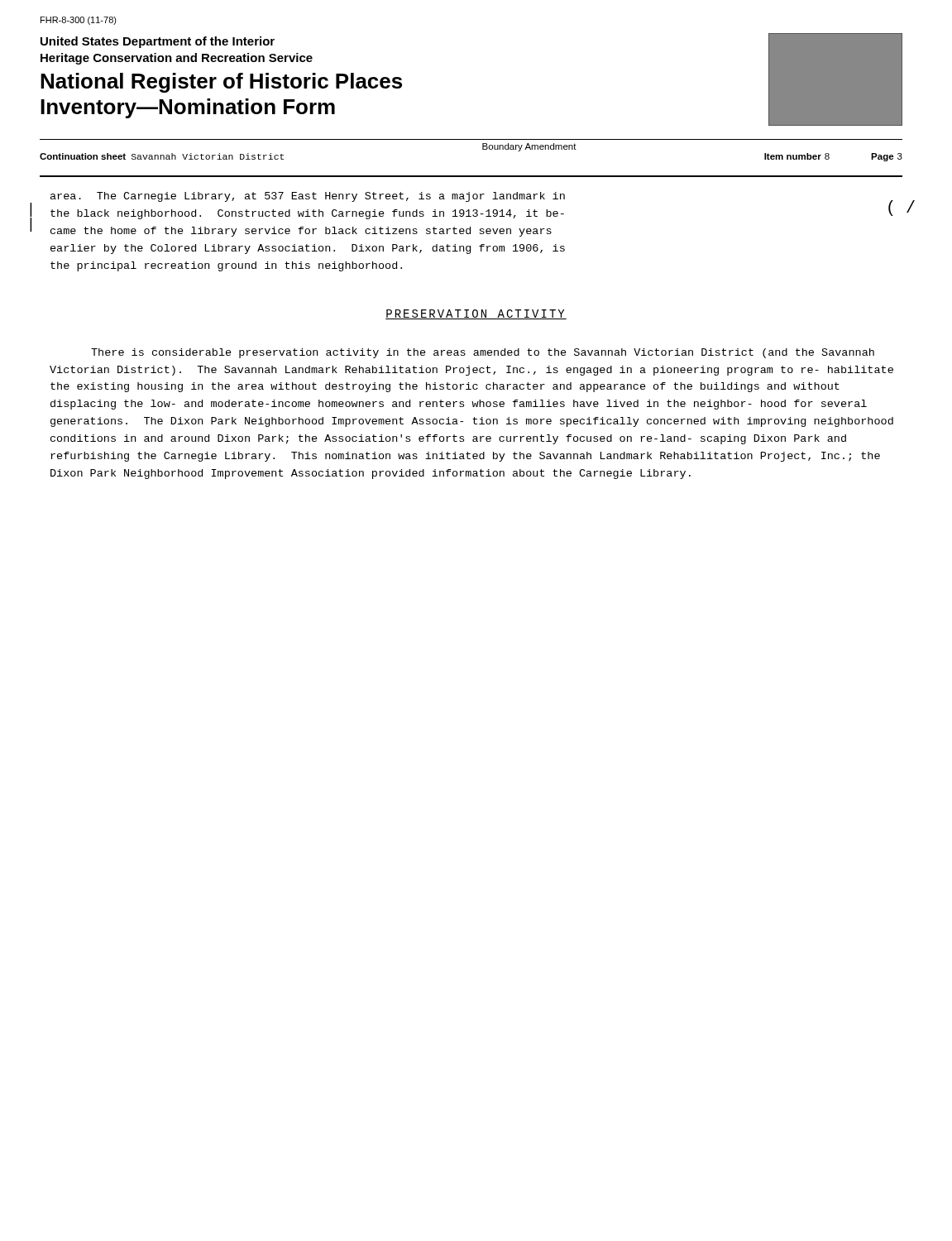
Task: Point to "PRESERVATION ACTIVITY"
Action: [476, 314]
